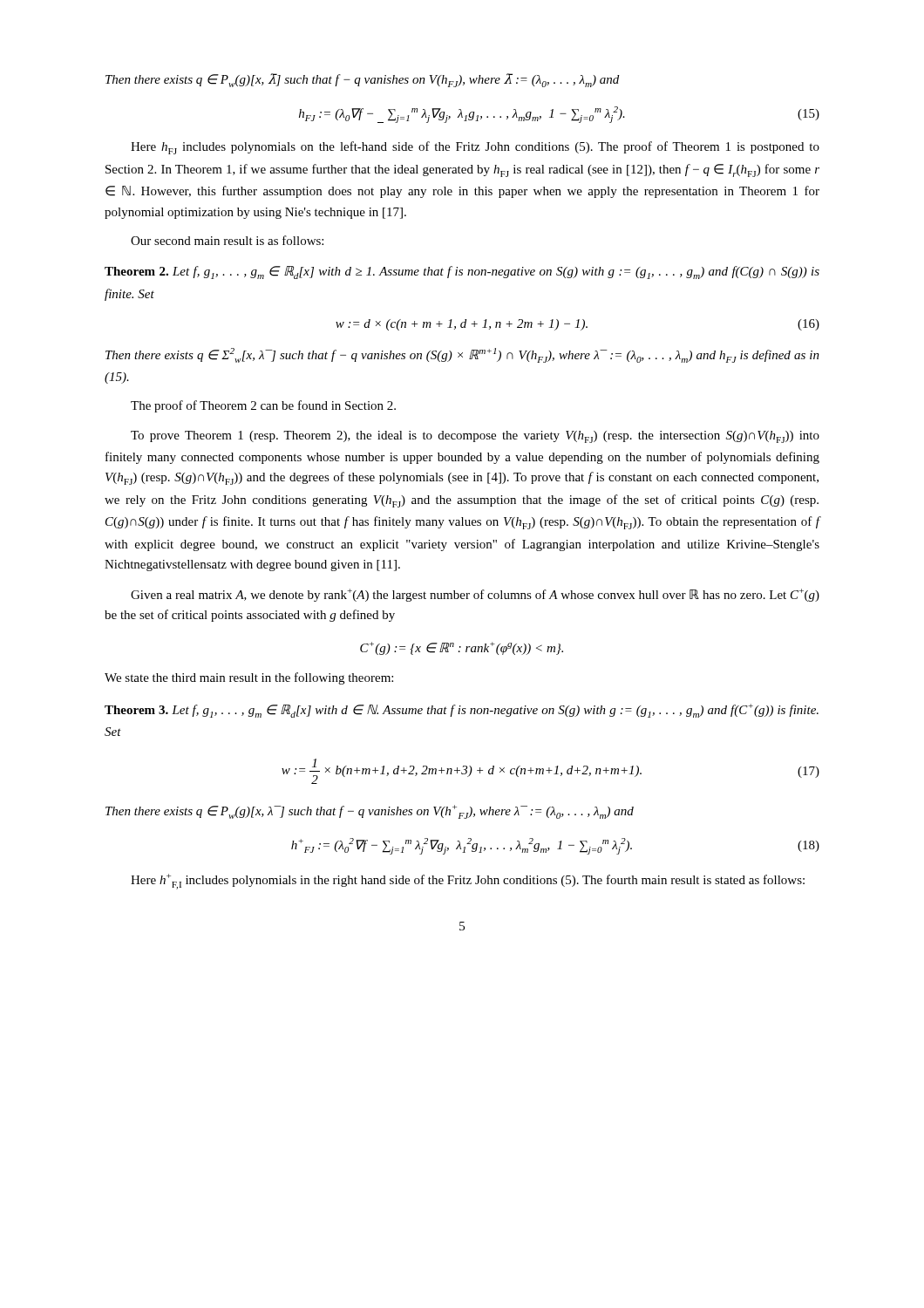Locate the formula containing "w := 1"

(462, 771)
